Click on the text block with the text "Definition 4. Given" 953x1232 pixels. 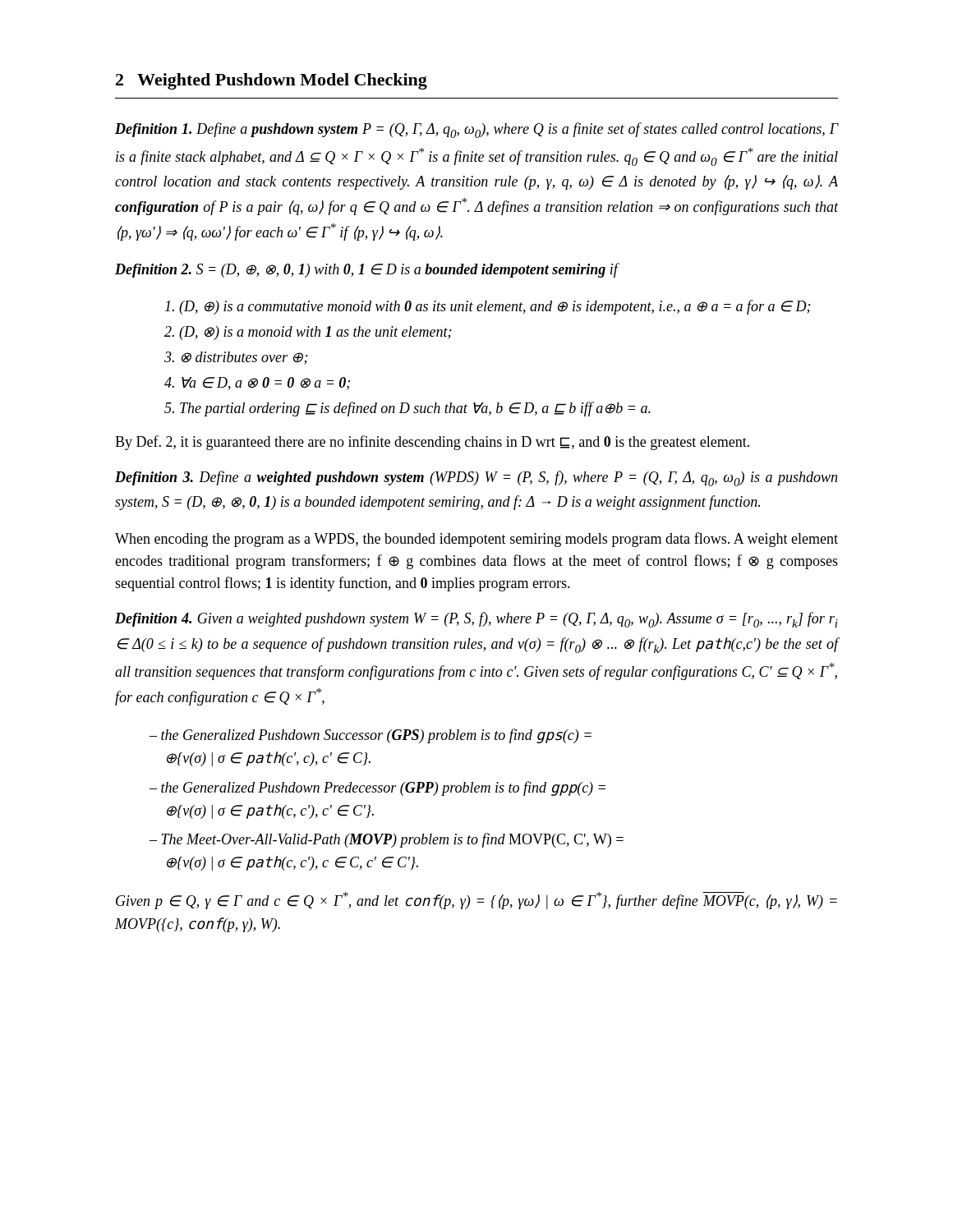[476, 659]
